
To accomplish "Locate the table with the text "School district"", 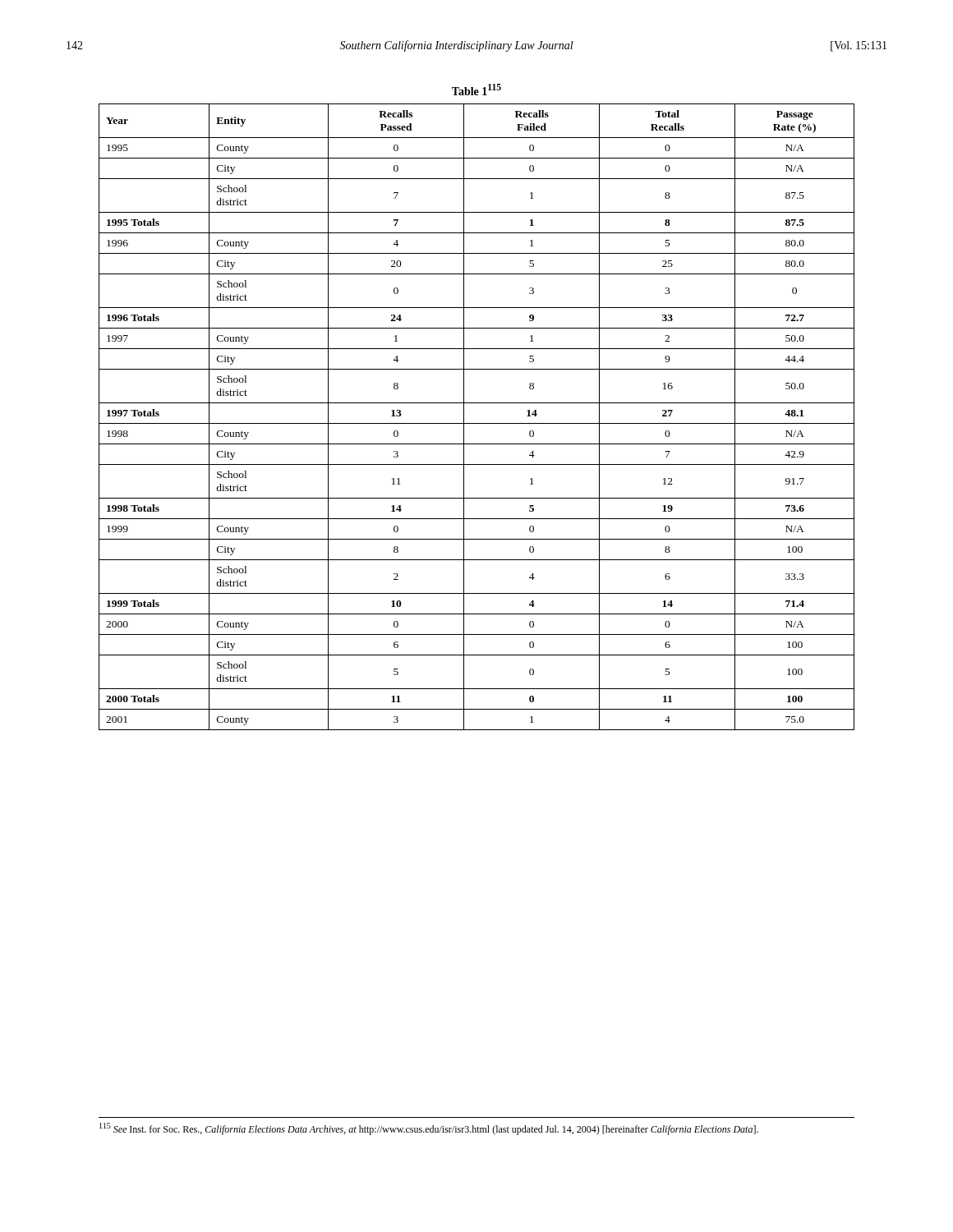I will pyautogui.click(x=476, y=406).
